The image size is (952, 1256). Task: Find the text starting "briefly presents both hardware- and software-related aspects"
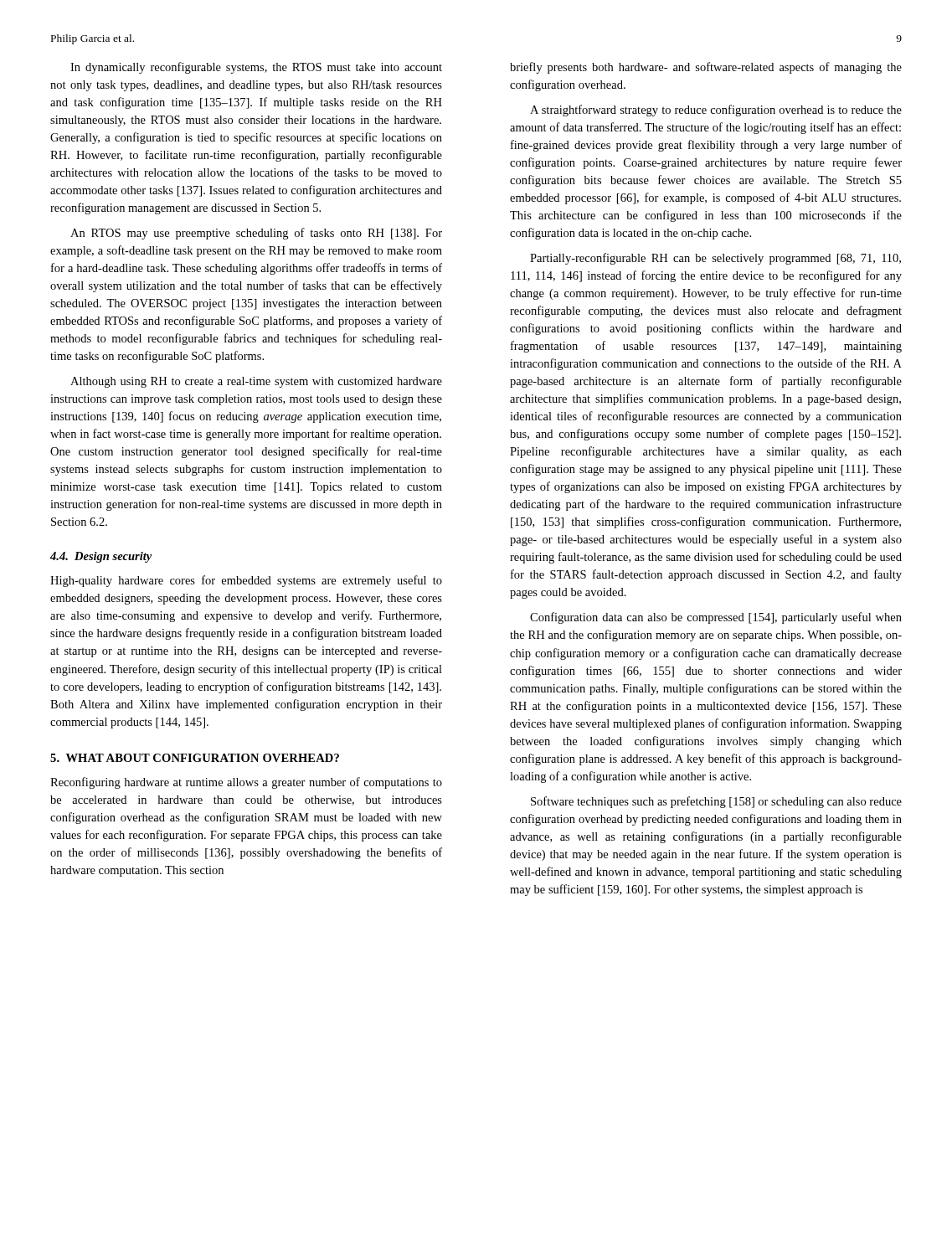(706, 76)
